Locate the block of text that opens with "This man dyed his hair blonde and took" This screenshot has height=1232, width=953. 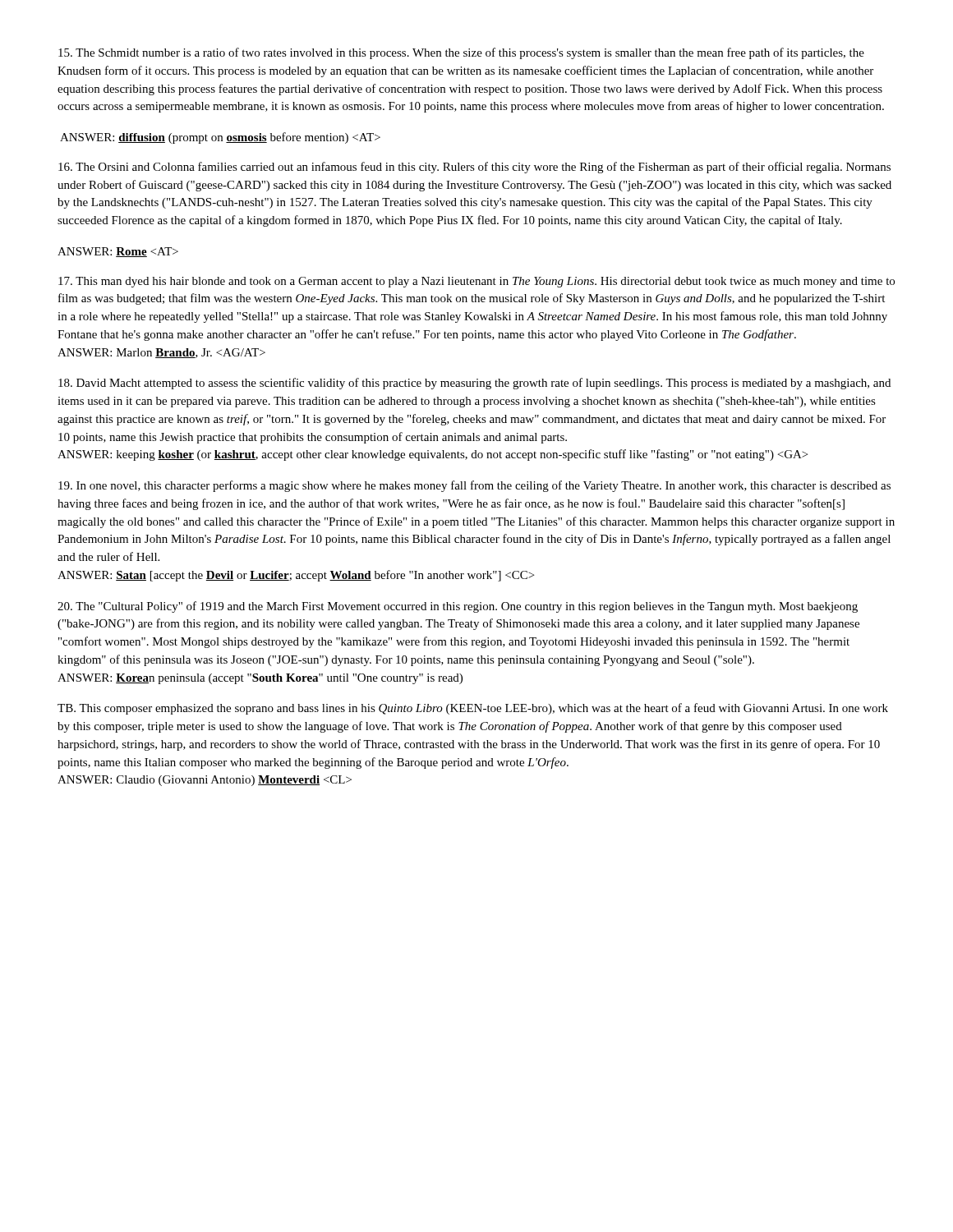point(476,316)
